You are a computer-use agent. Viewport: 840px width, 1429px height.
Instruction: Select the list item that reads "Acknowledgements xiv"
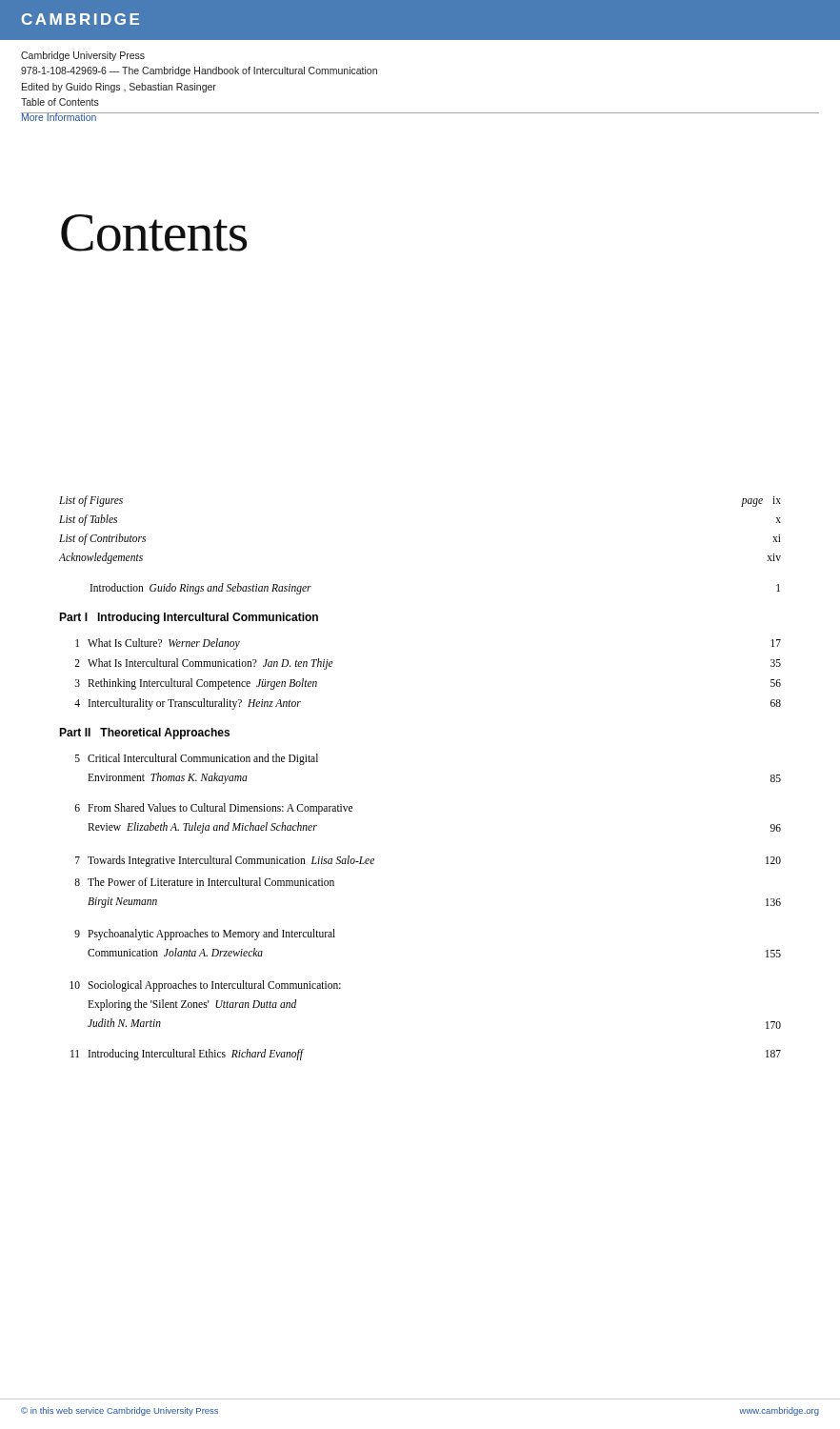92,559
